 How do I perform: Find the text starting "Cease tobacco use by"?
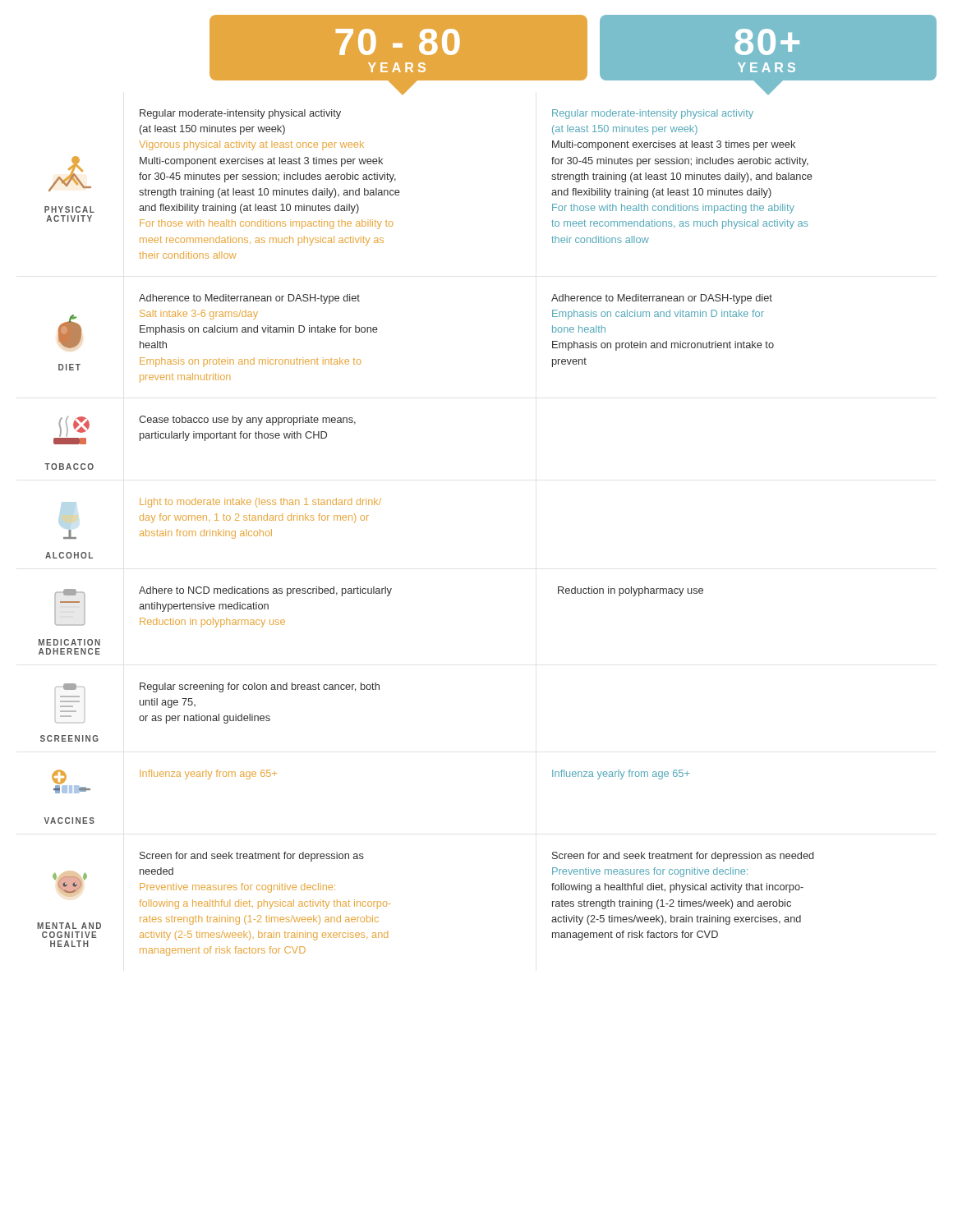tap(248, 427)
